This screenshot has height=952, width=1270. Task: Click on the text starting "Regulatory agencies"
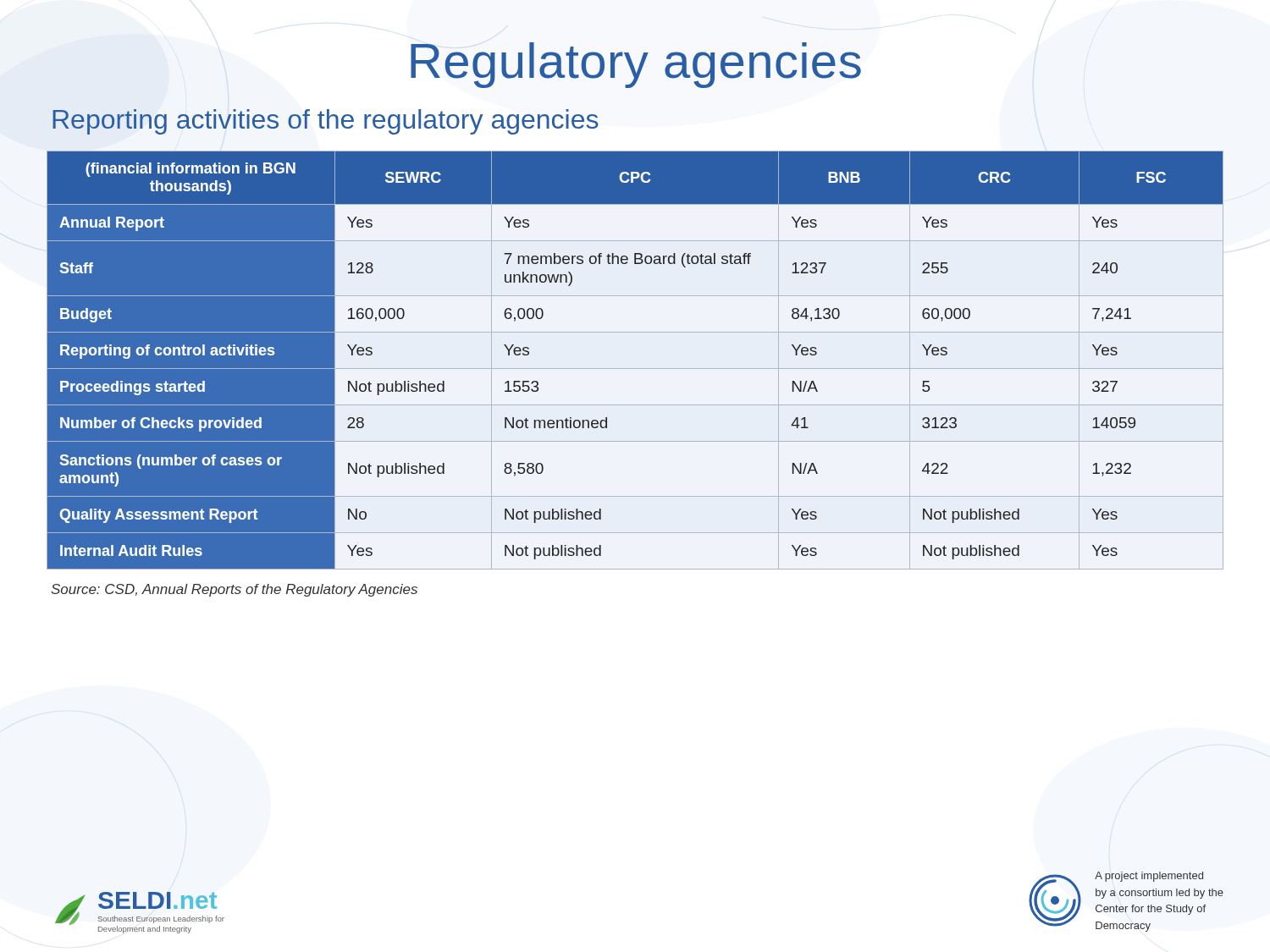click(635, 60)
